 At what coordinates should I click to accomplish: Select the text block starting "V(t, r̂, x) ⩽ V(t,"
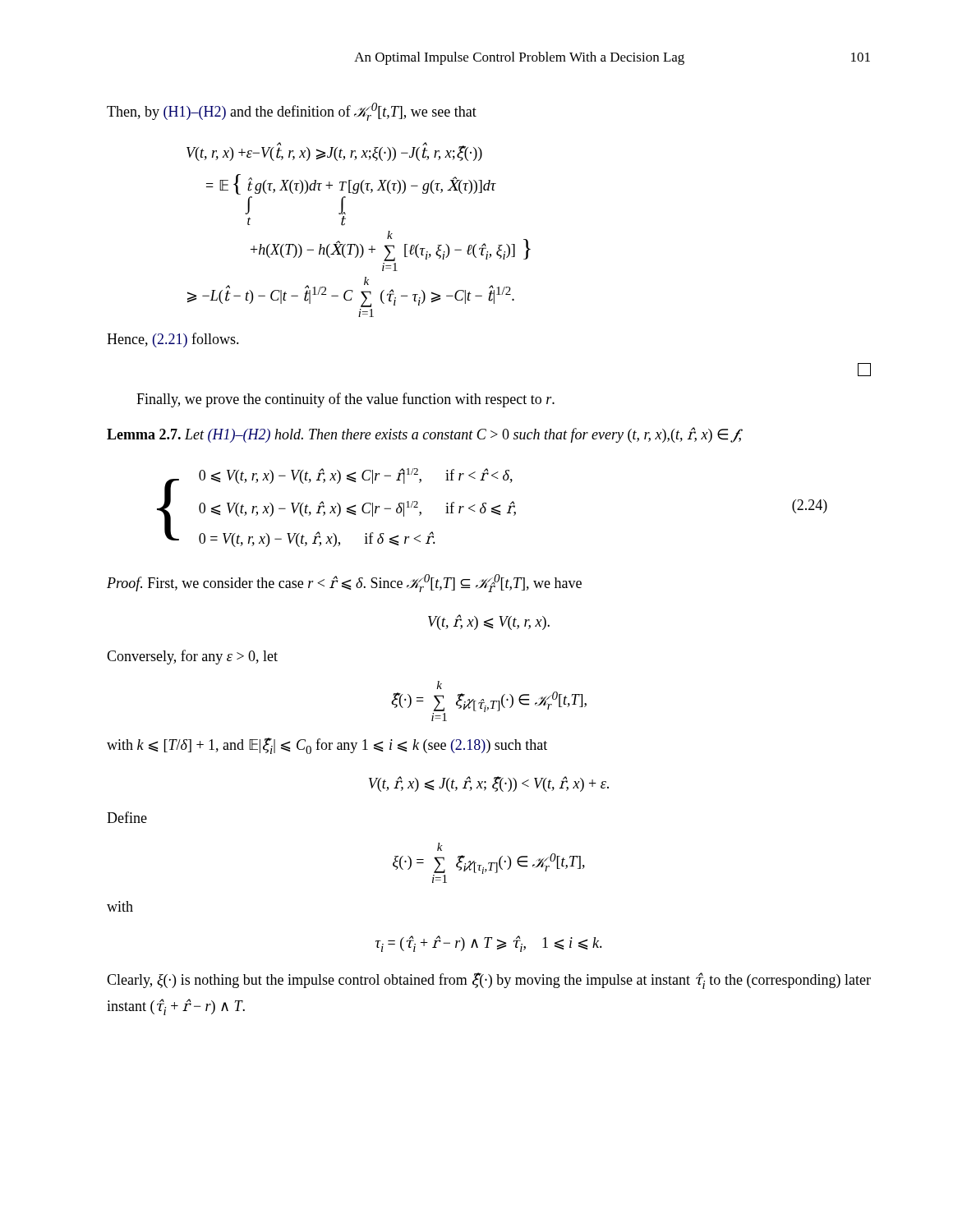pyautogui.click(x=489, y=622)
